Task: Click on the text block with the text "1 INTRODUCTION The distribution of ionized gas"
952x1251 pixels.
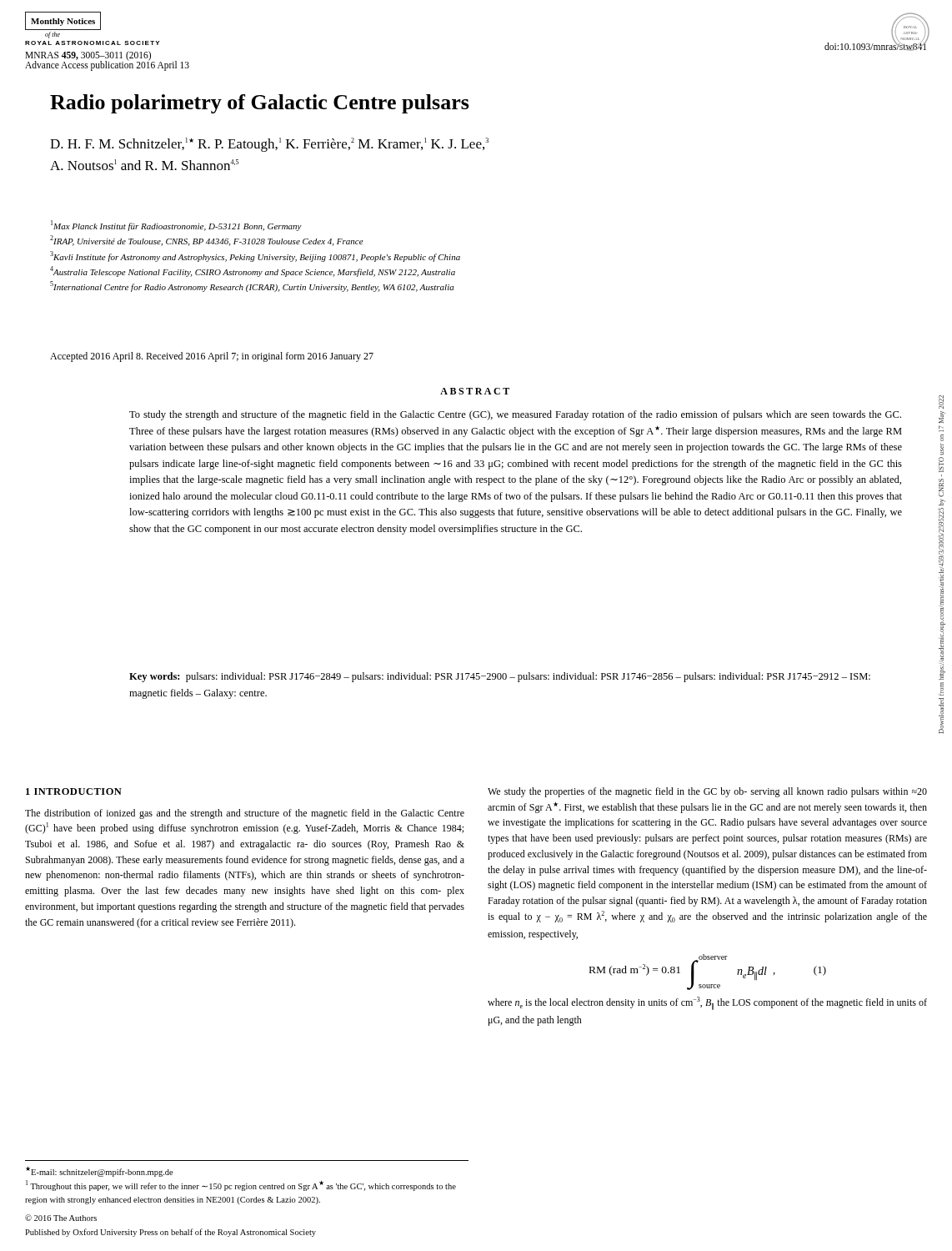Action: pos(245,856)
